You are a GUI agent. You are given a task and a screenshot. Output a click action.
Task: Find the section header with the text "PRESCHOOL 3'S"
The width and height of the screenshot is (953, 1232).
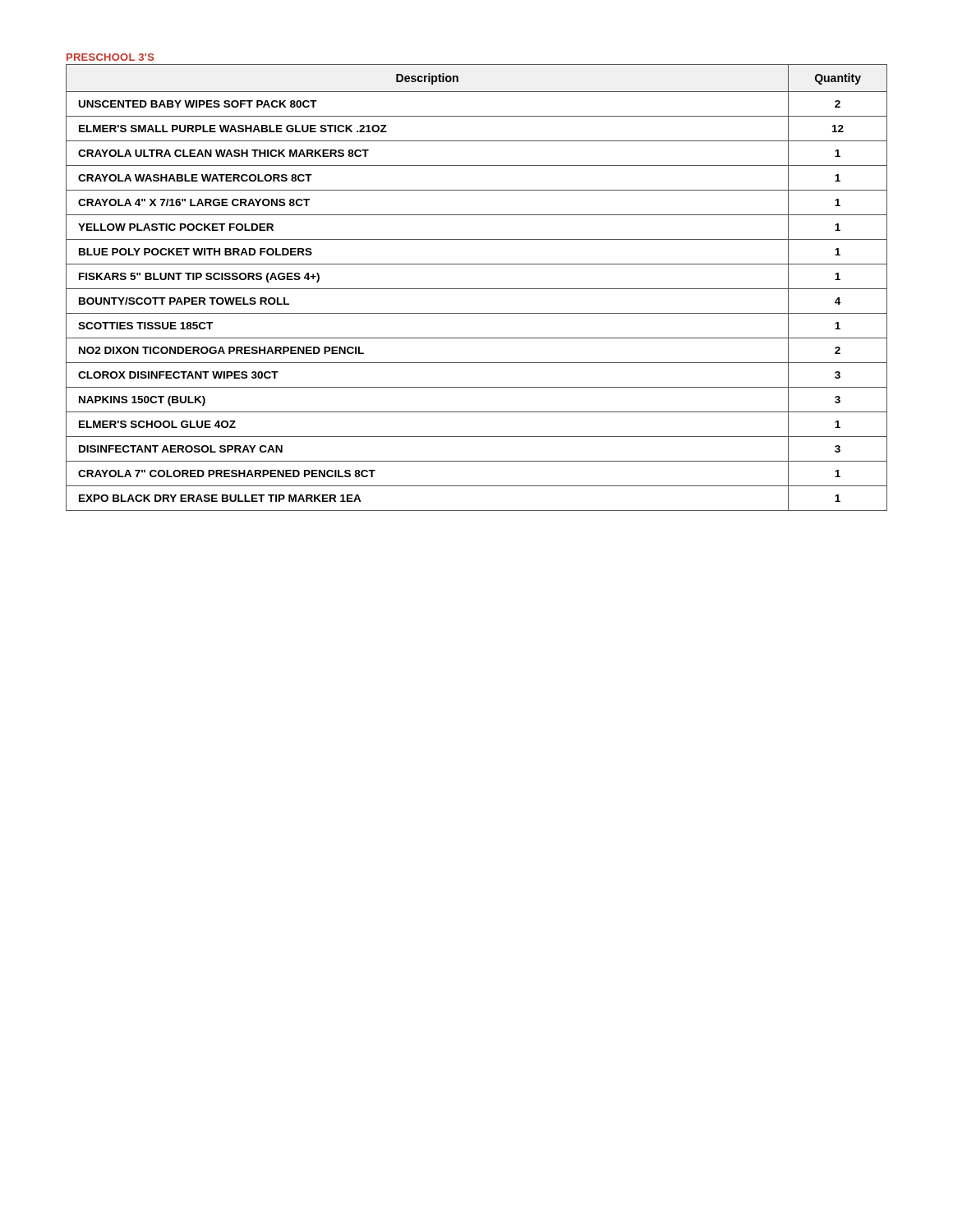coord(110,57)
